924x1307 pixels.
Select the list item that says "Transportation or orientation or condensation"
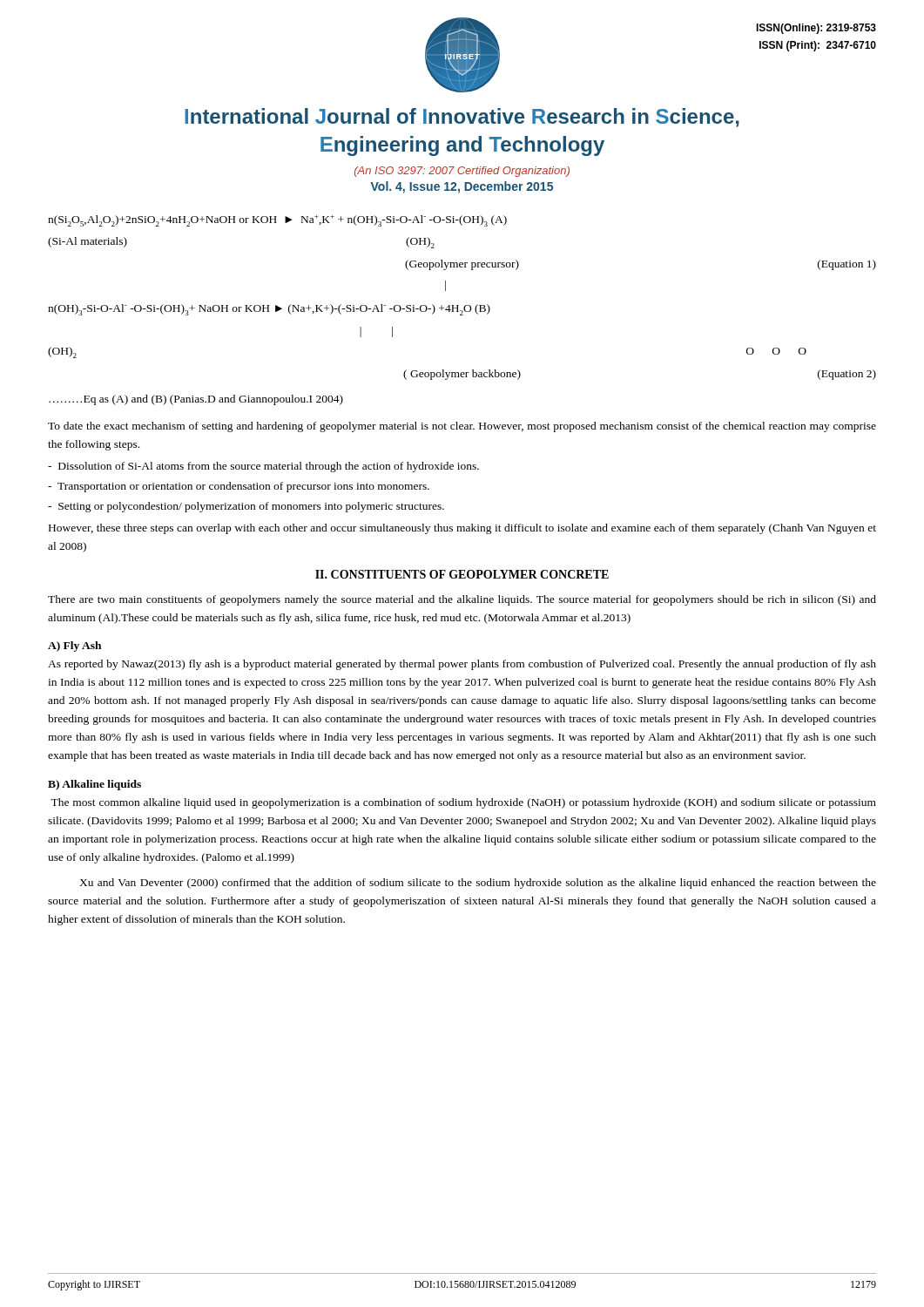[x=239, y=486]
